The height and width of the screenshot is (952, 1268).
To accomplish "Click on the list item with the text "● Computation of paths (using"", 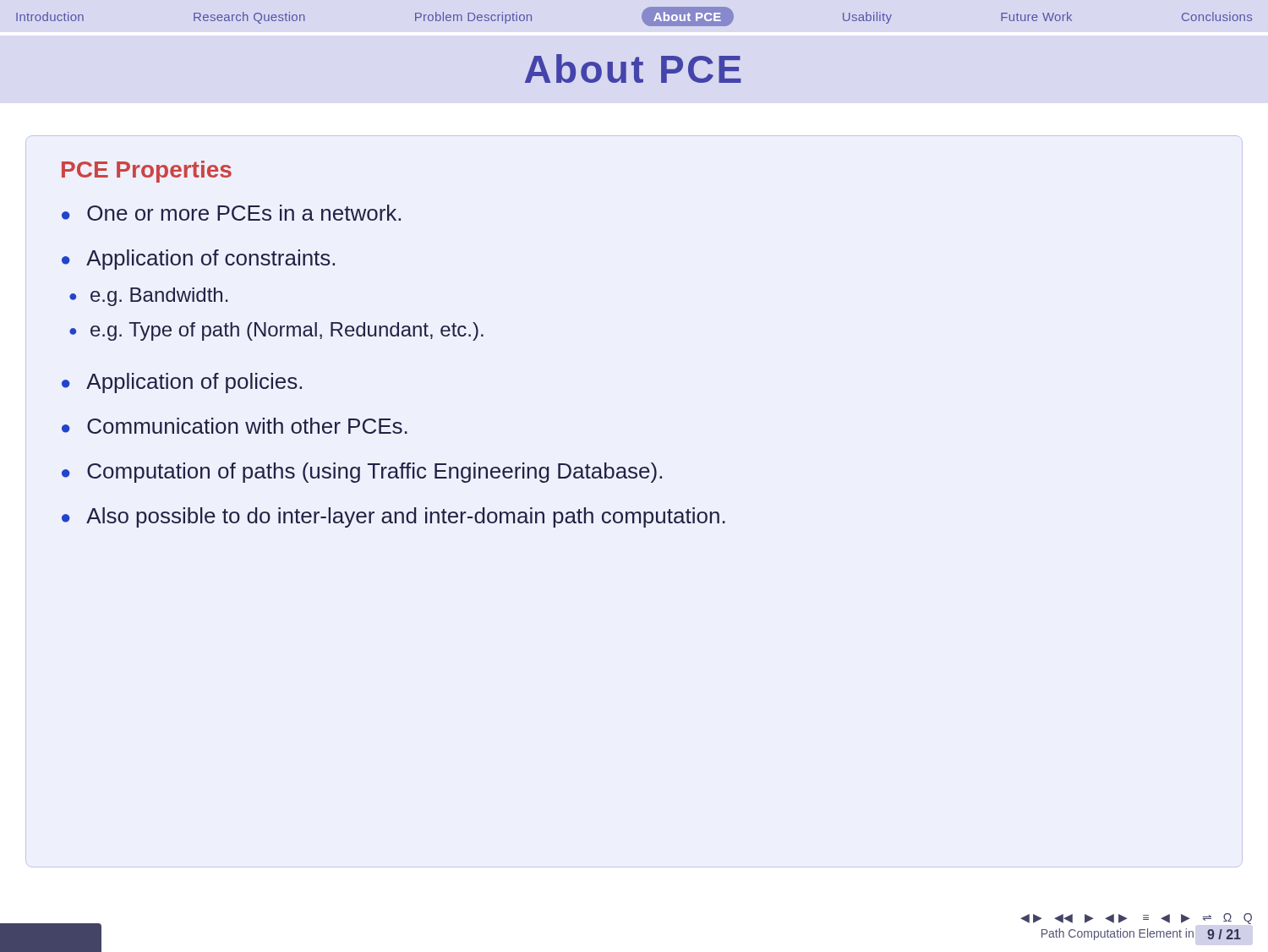I will [362, 471].
